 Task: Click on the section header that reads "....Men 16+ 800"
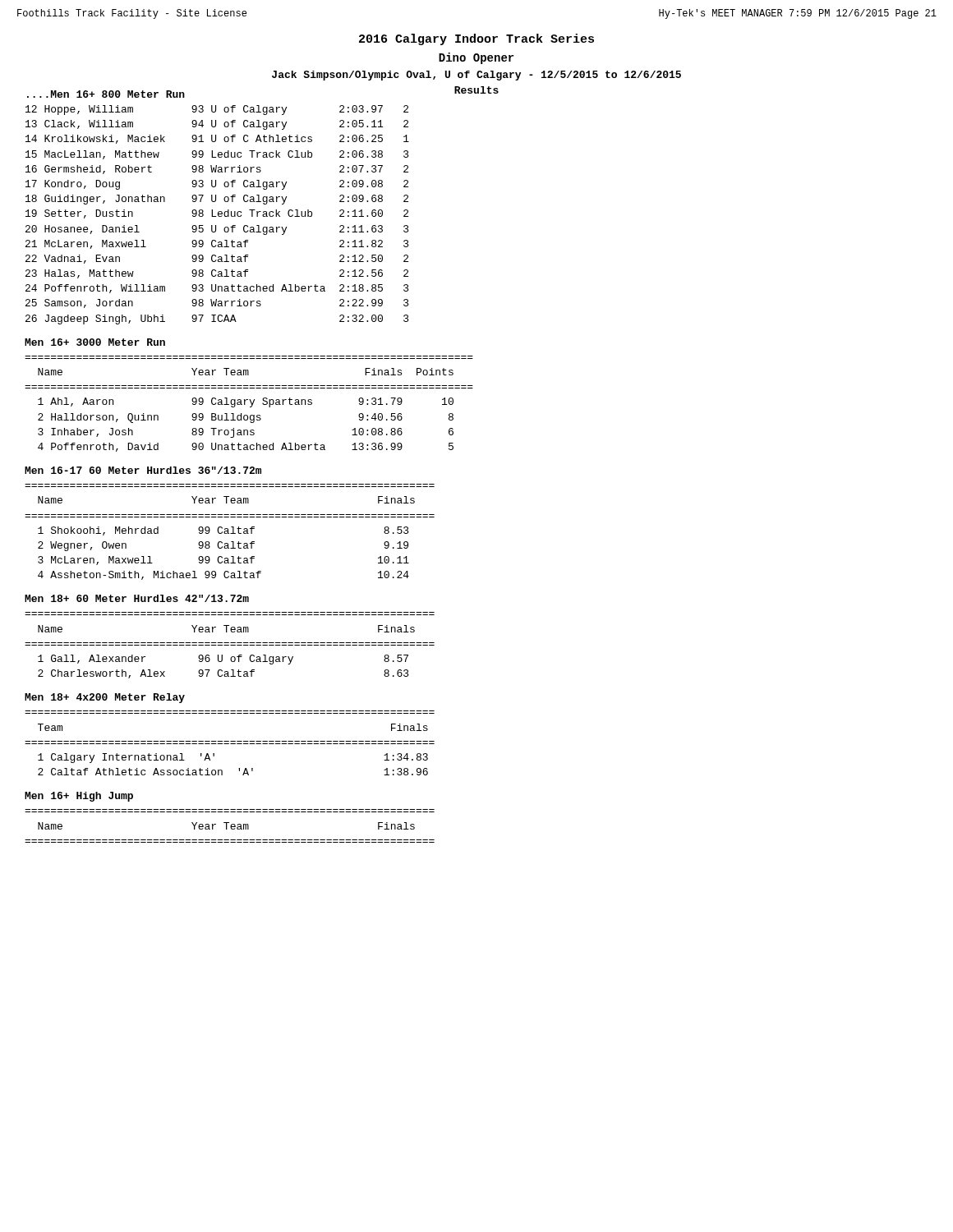(105, 95)
